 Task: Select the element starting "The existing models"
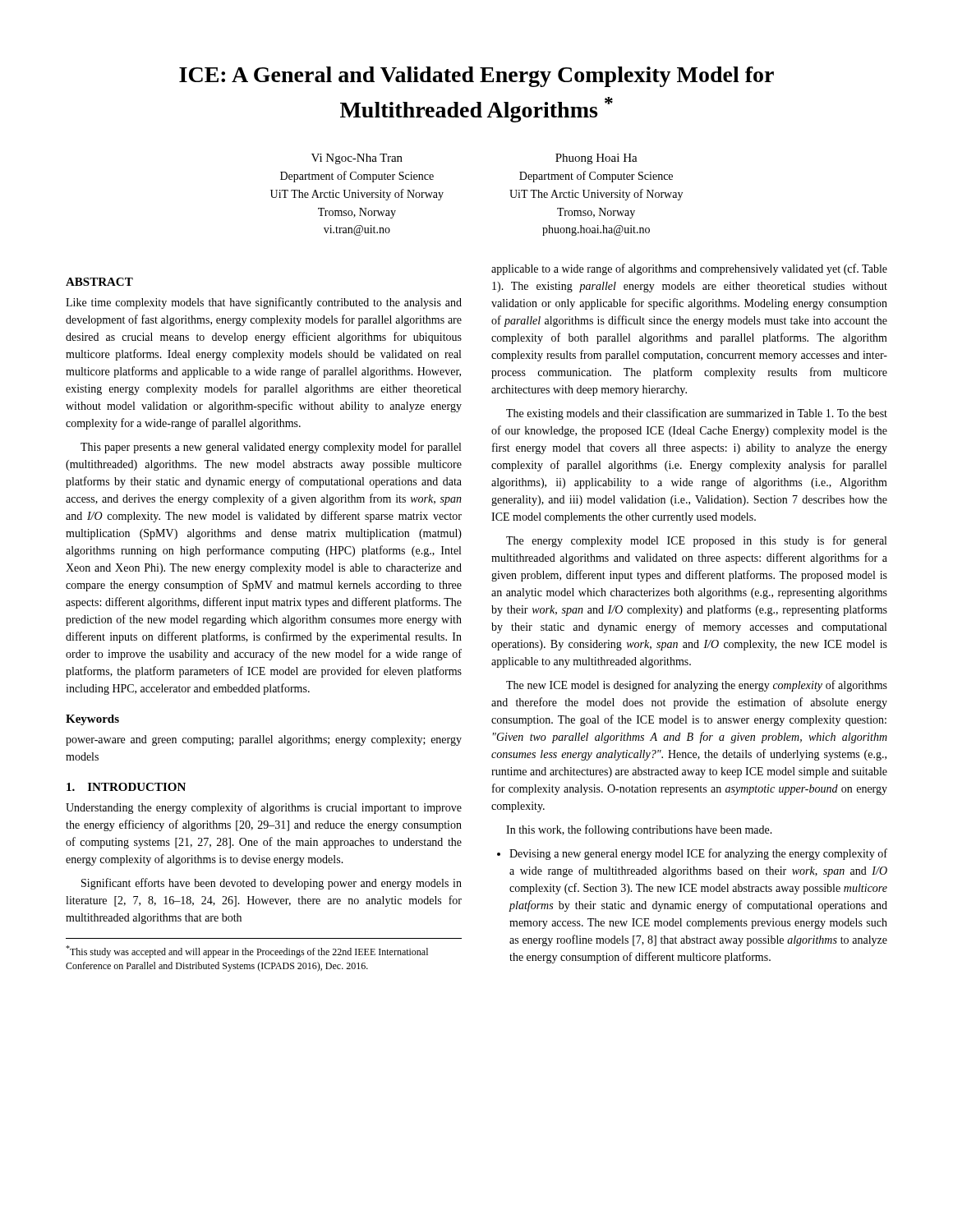click(689, 465)
